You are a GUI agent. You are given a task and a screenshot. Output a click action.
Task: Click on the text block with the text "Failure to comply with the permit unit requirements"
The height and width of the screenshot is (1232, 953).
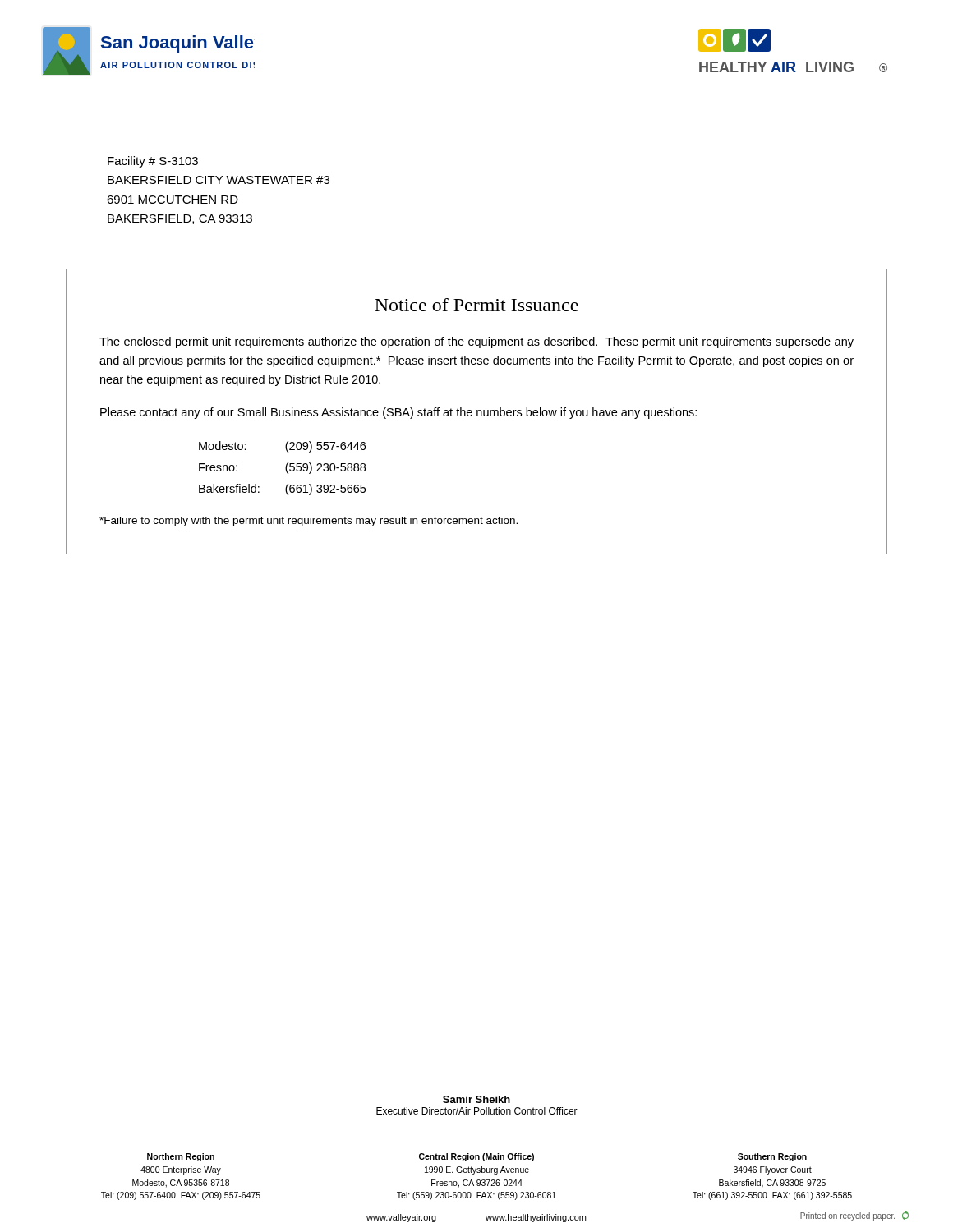(309, 520)
